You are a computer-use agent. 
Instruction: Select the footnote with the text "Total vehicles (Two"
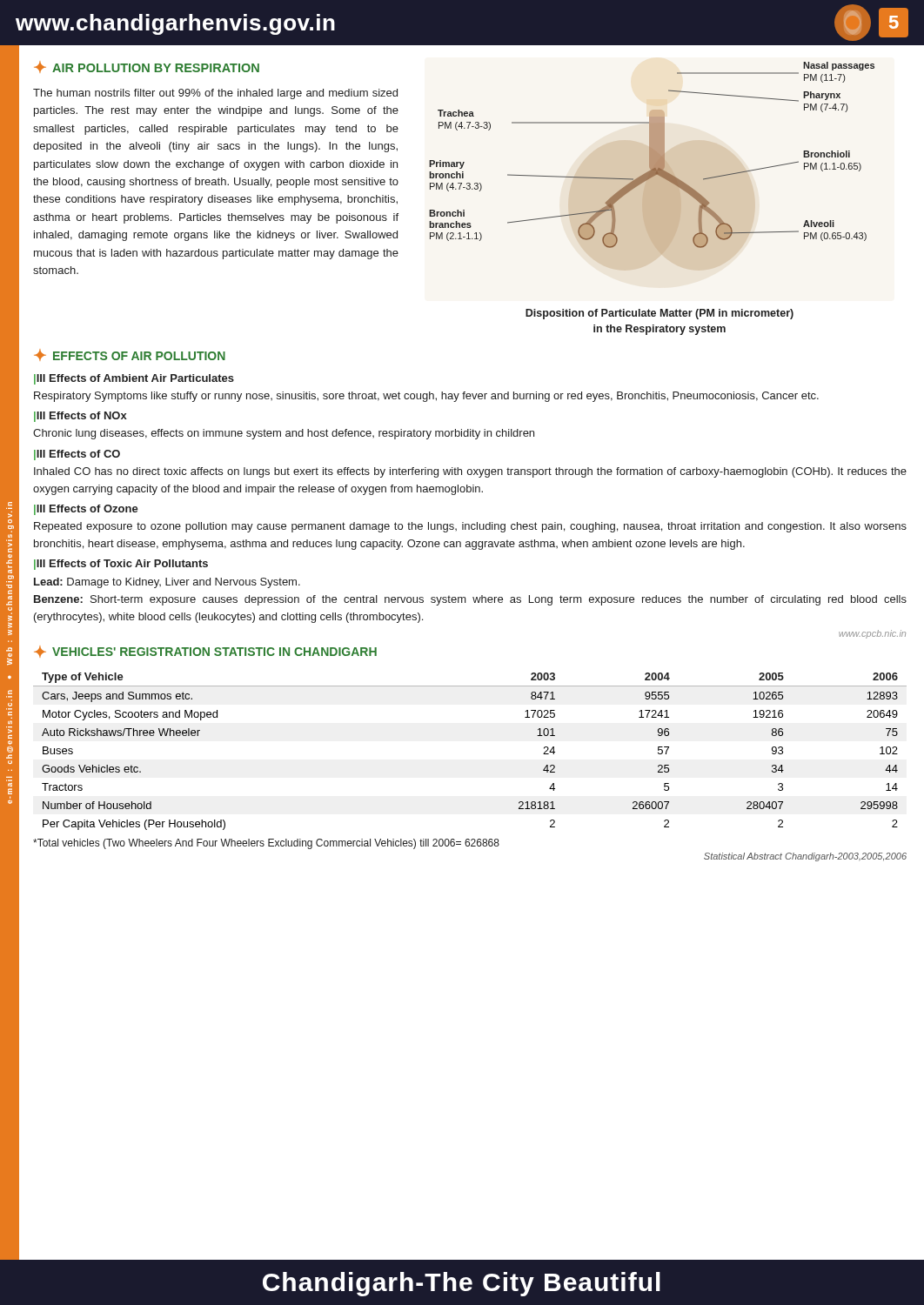coord(266,843)
